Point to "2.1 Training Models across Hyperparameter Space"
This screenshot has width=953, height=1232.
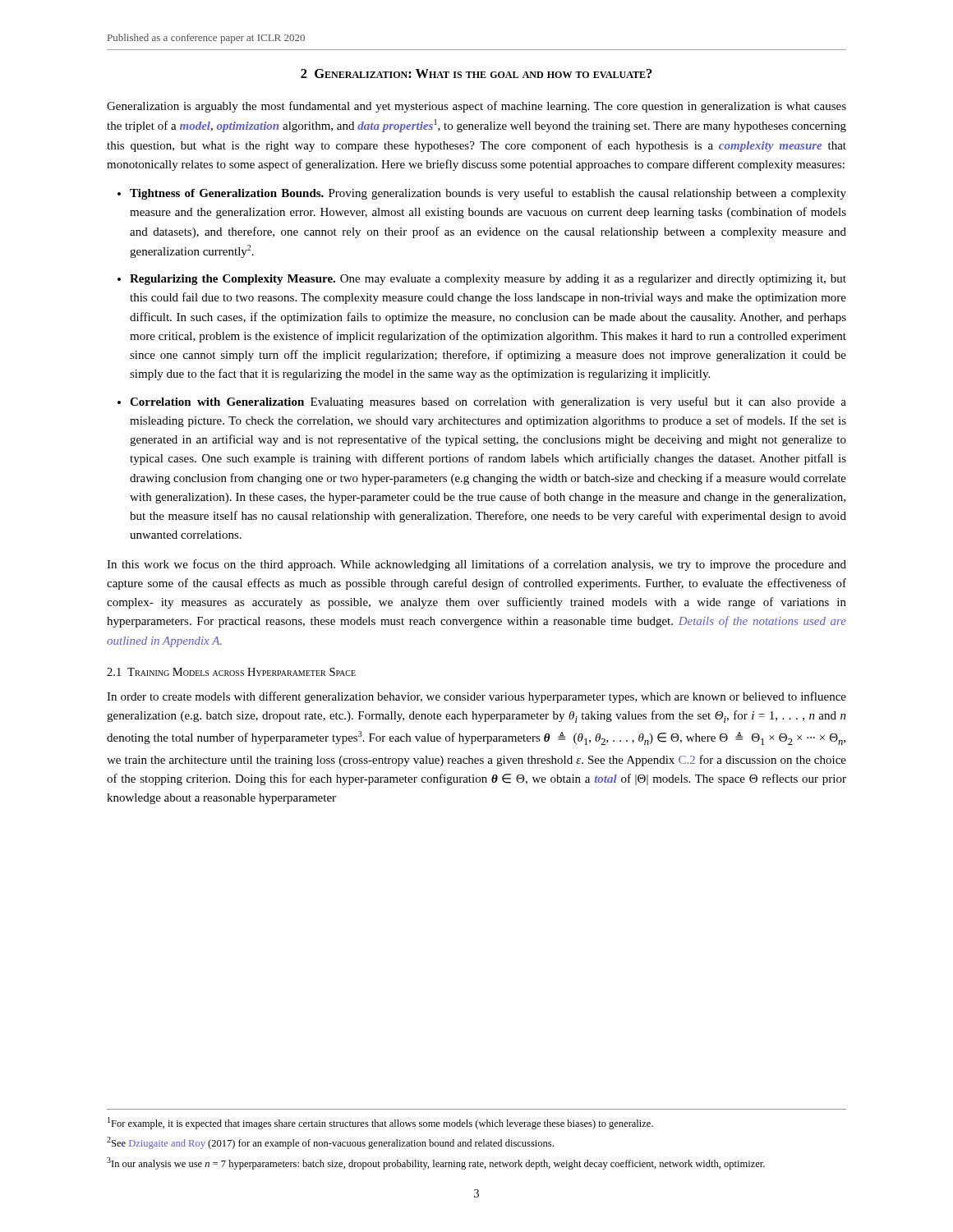coord(231,672)
